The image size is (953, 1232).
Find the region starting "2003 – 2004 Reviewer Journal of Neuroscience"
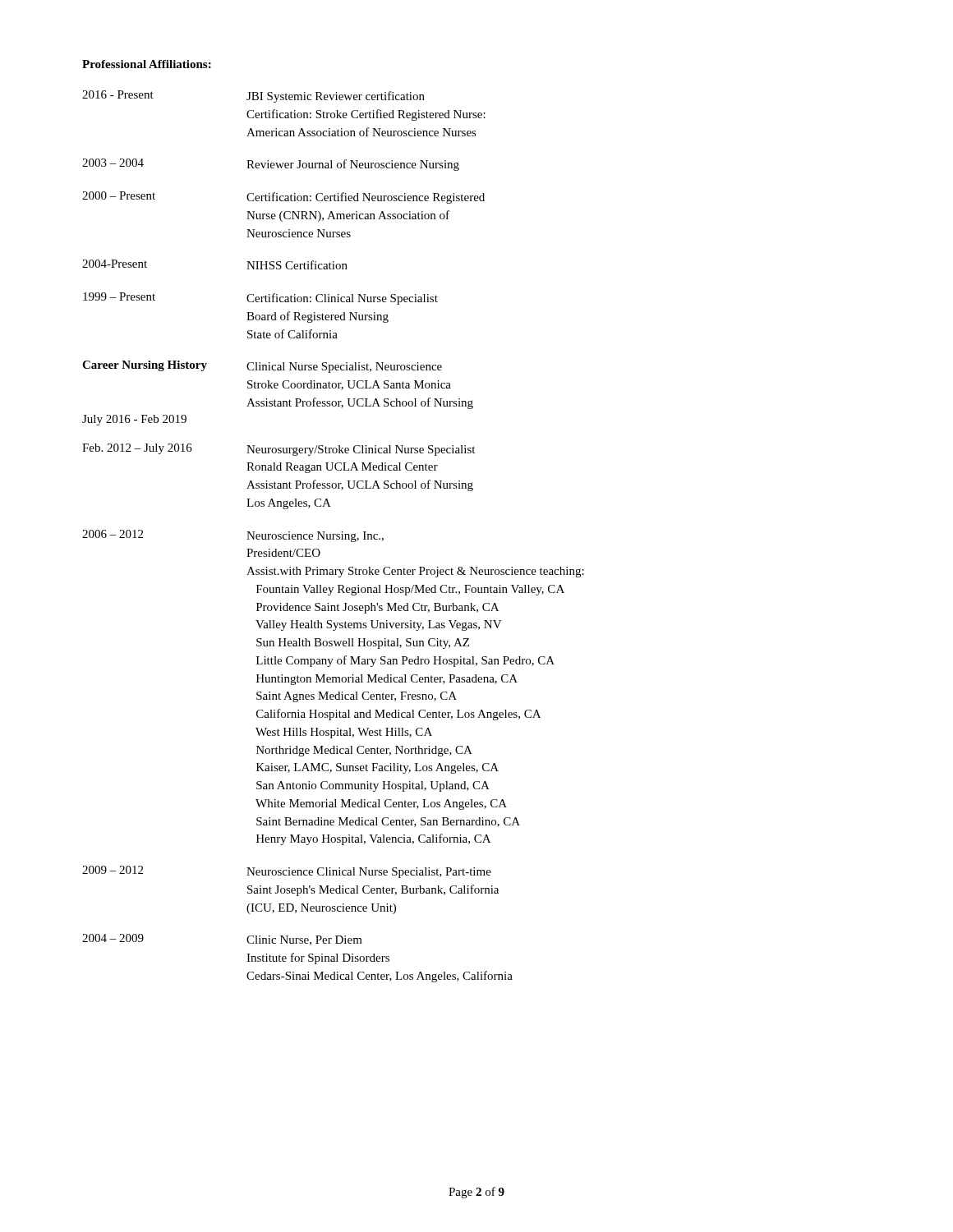click(271, 165)
